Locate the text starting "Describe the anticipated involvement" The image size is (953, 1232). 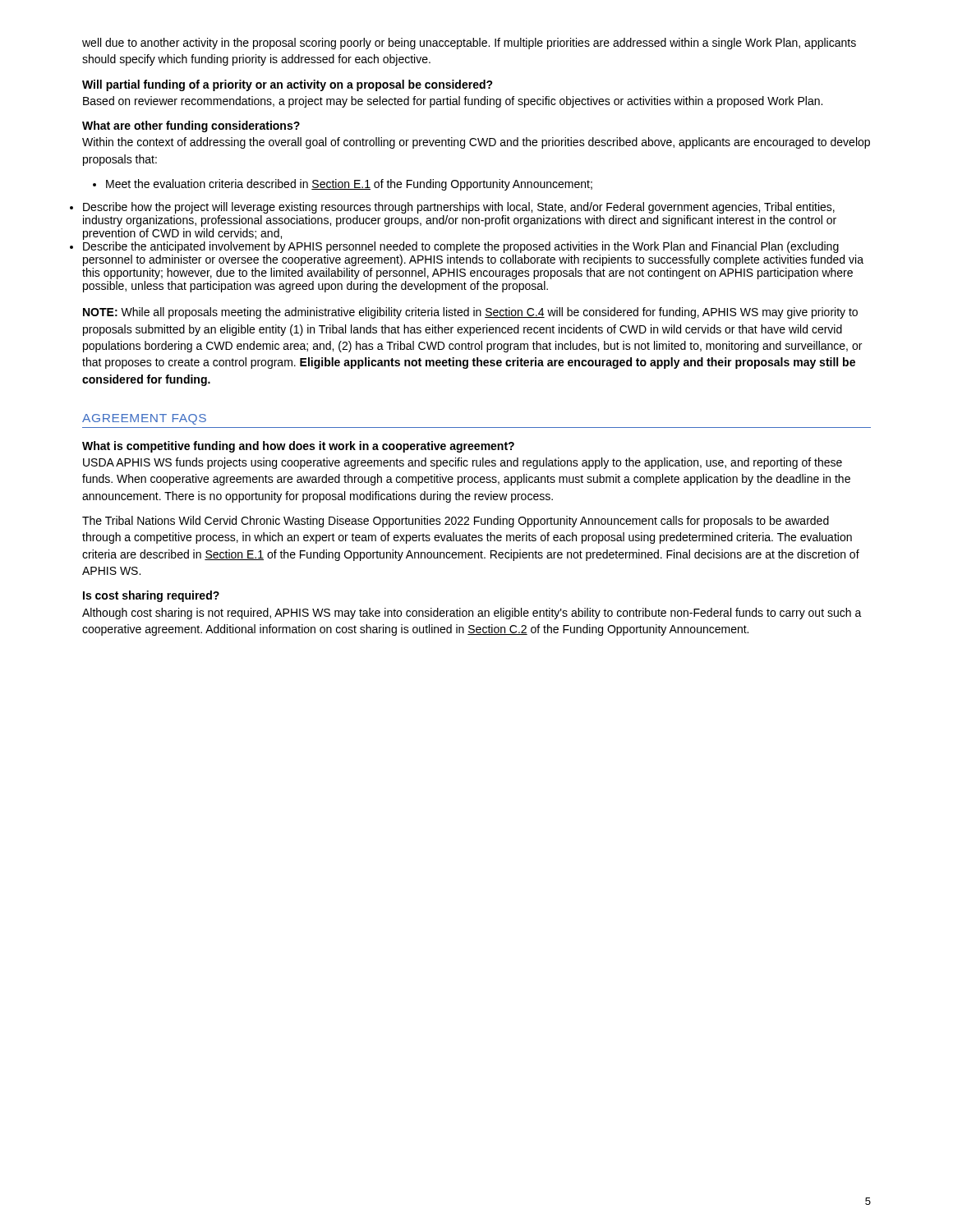476,266
